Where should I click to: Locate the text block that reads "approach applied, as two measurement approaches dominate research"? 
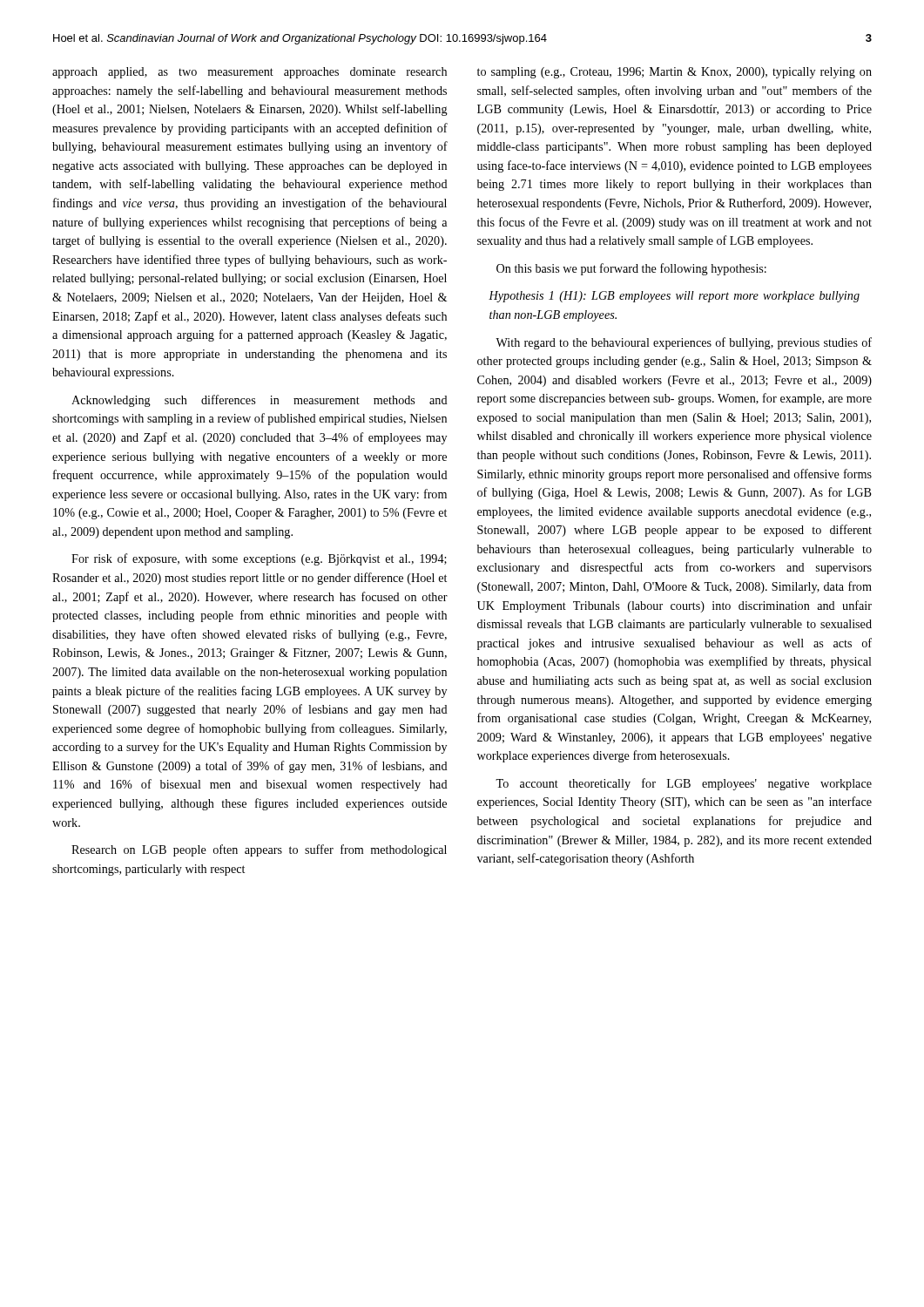tap(250, 471)
